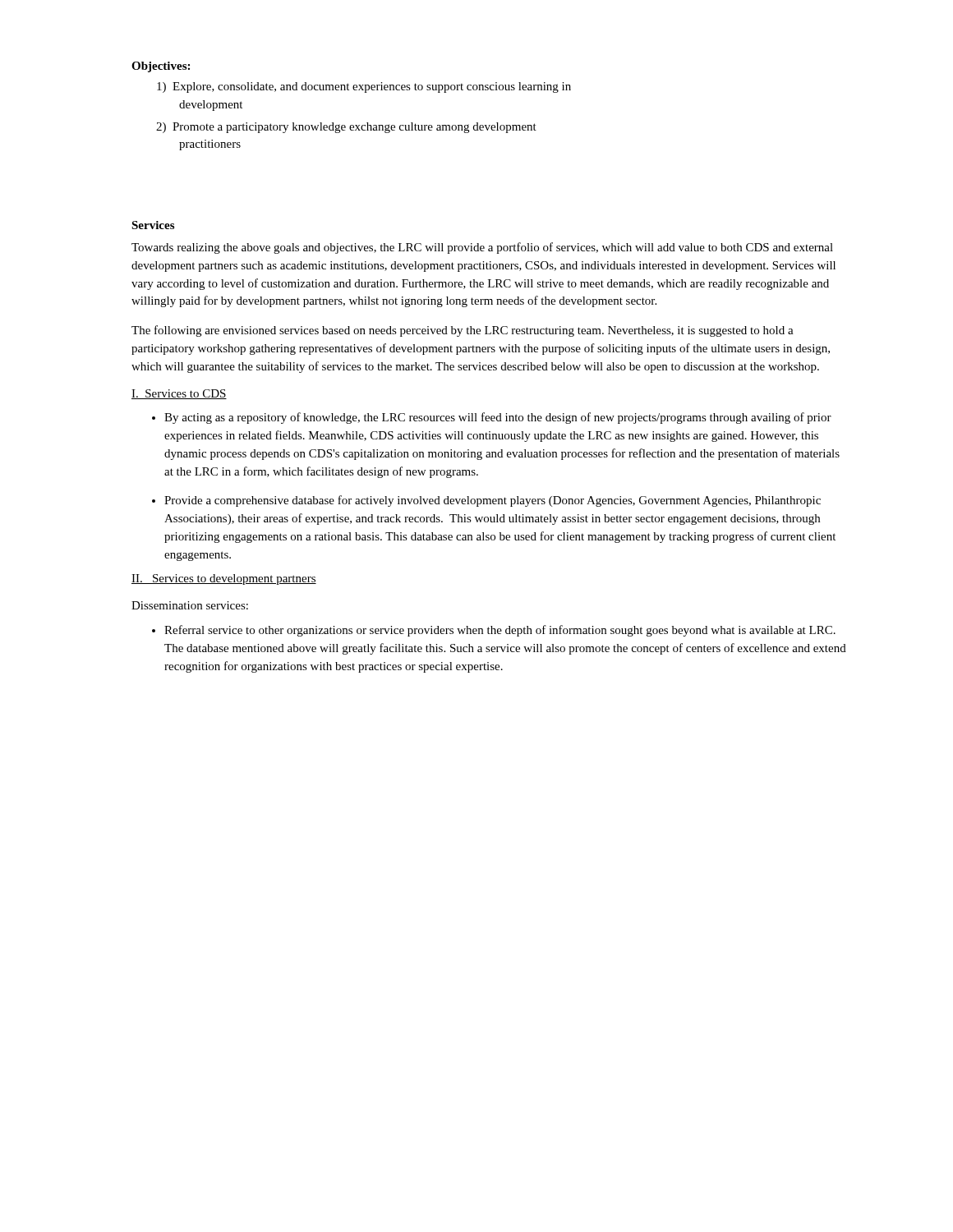The height and width of the screenshot is (1232, 953).
Task: Click on the list item that says "Referral service to other"
Action: [505, 648]
